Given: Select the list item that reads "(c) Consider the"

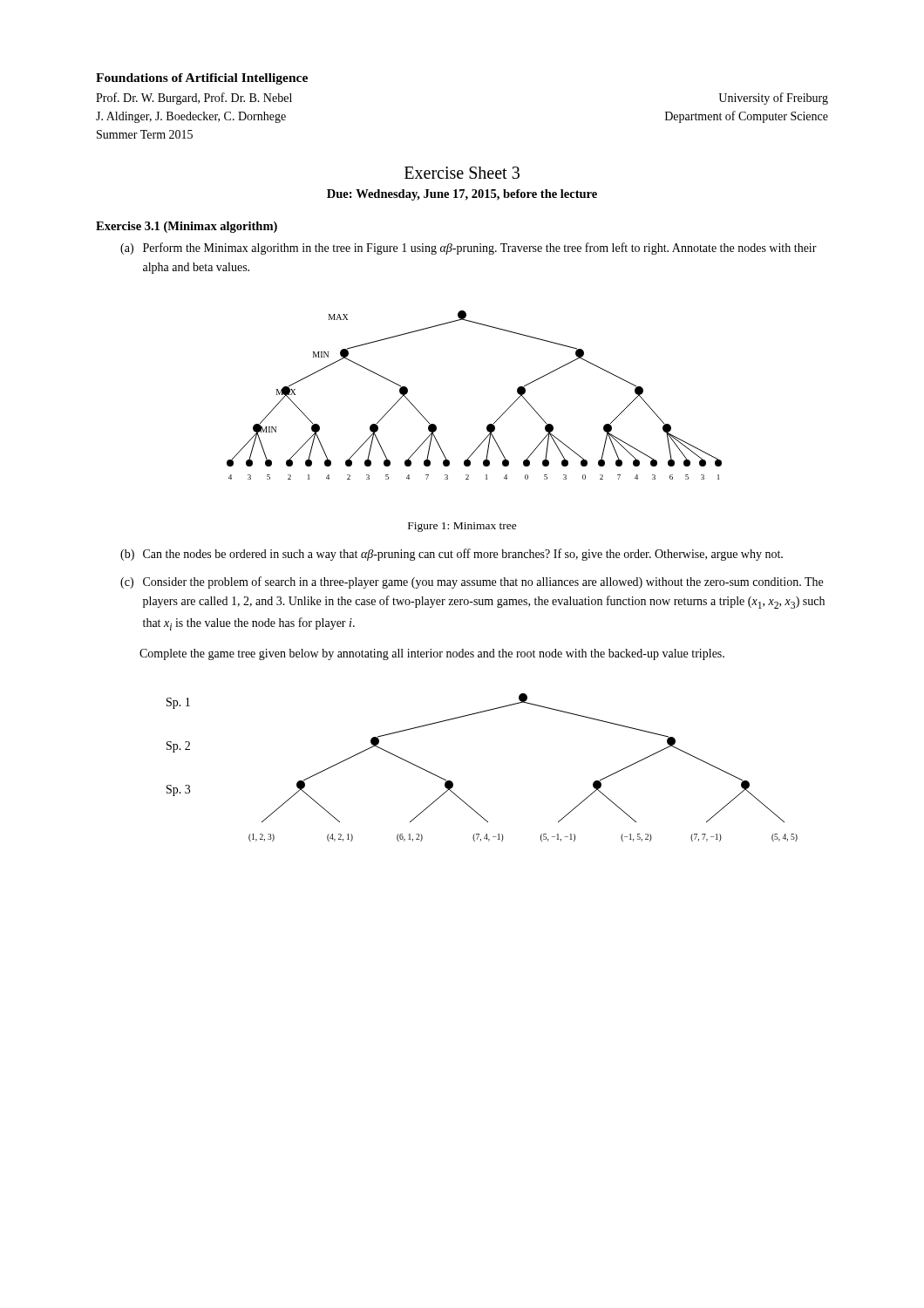Looking at the screenshot, I should (x=474, y=604).
